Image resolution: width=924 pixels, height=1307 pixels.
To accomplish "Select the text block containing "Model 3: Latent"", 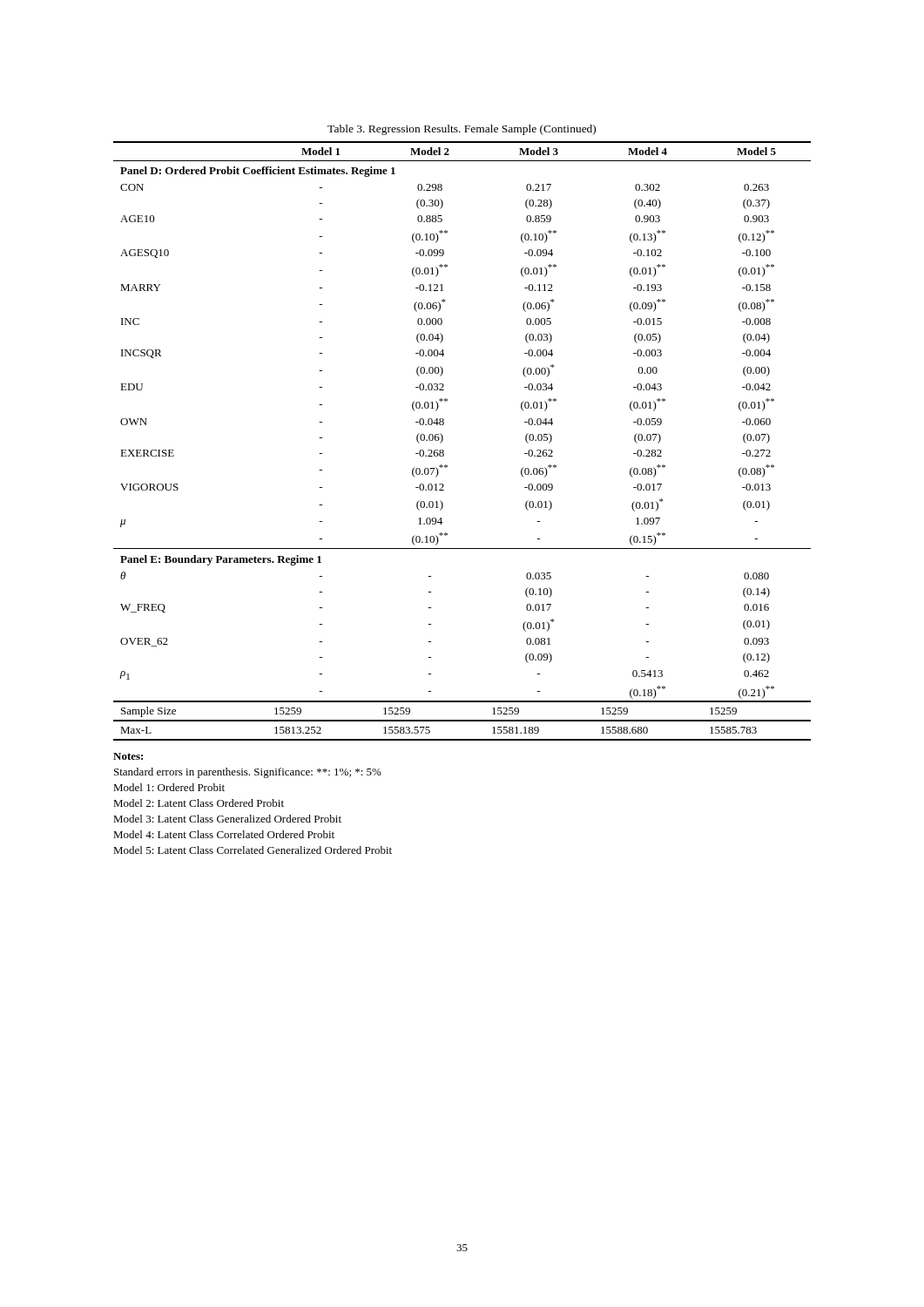I will (227, 819).
